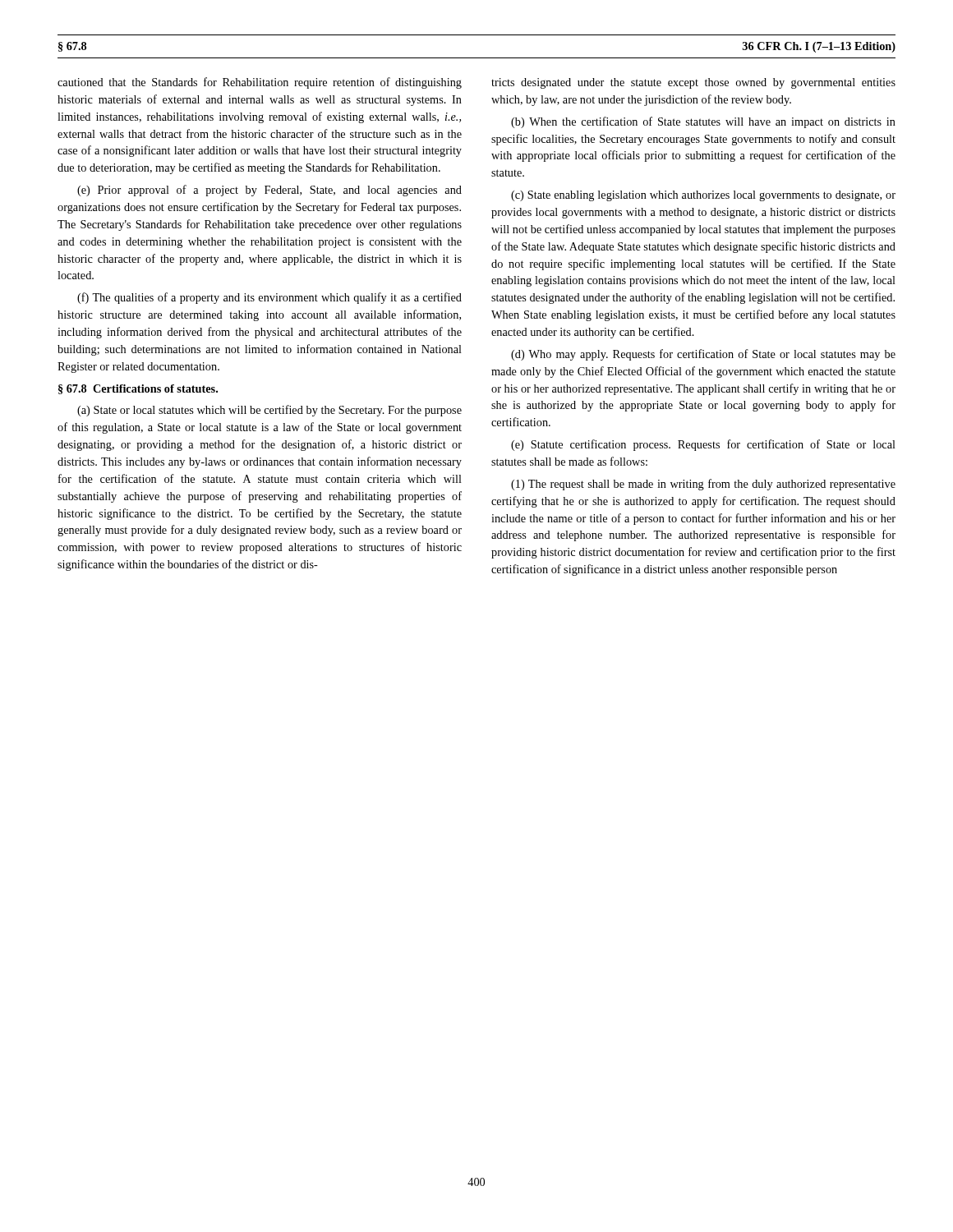Point to the block beginning "(e) Prior approval of a project"
The width and height of the screenshot is (953, 1232).
[x=260, y=233]
